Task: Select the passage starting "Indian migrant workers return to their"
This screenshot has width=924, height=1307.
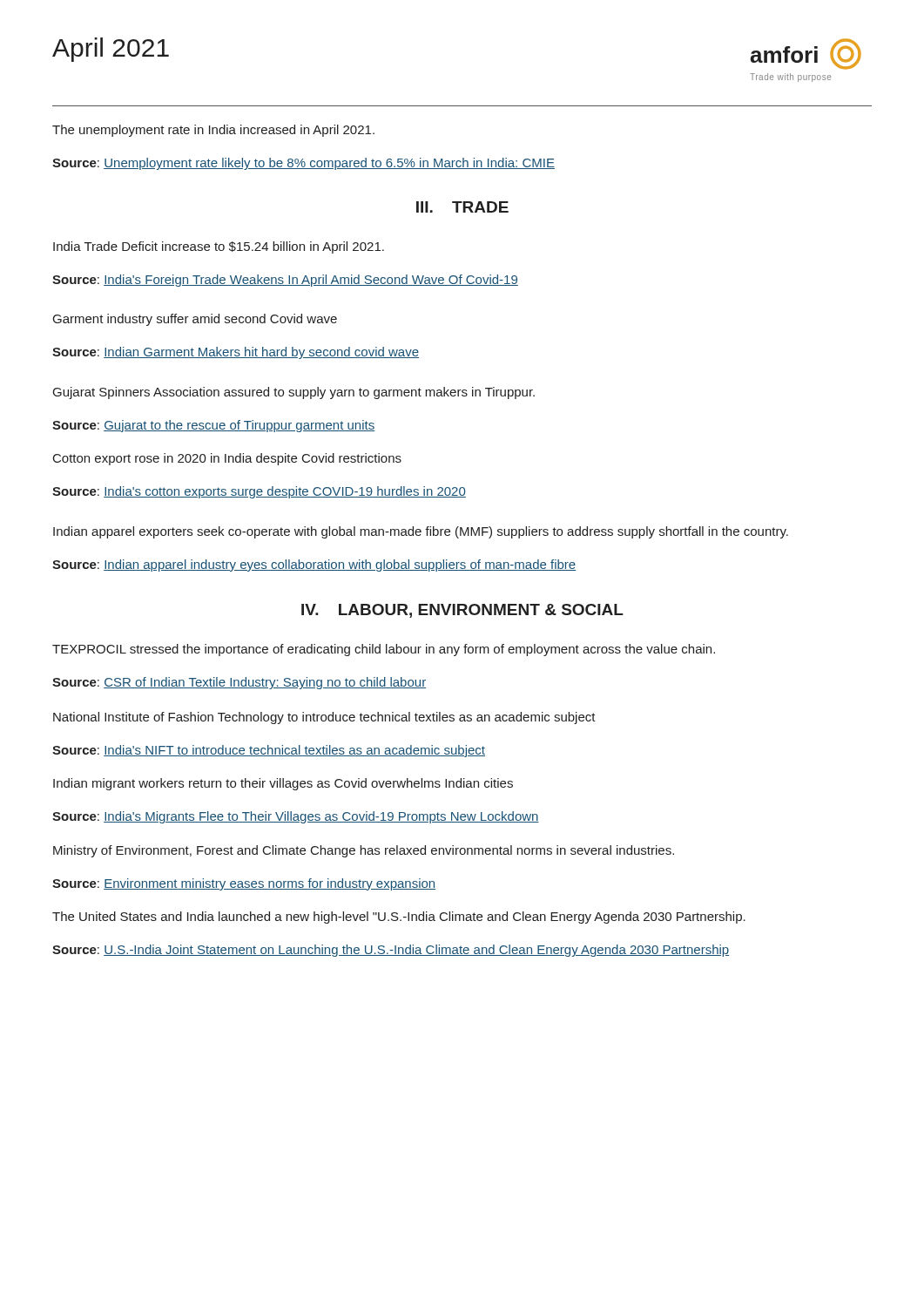Action: pos(283,784)
